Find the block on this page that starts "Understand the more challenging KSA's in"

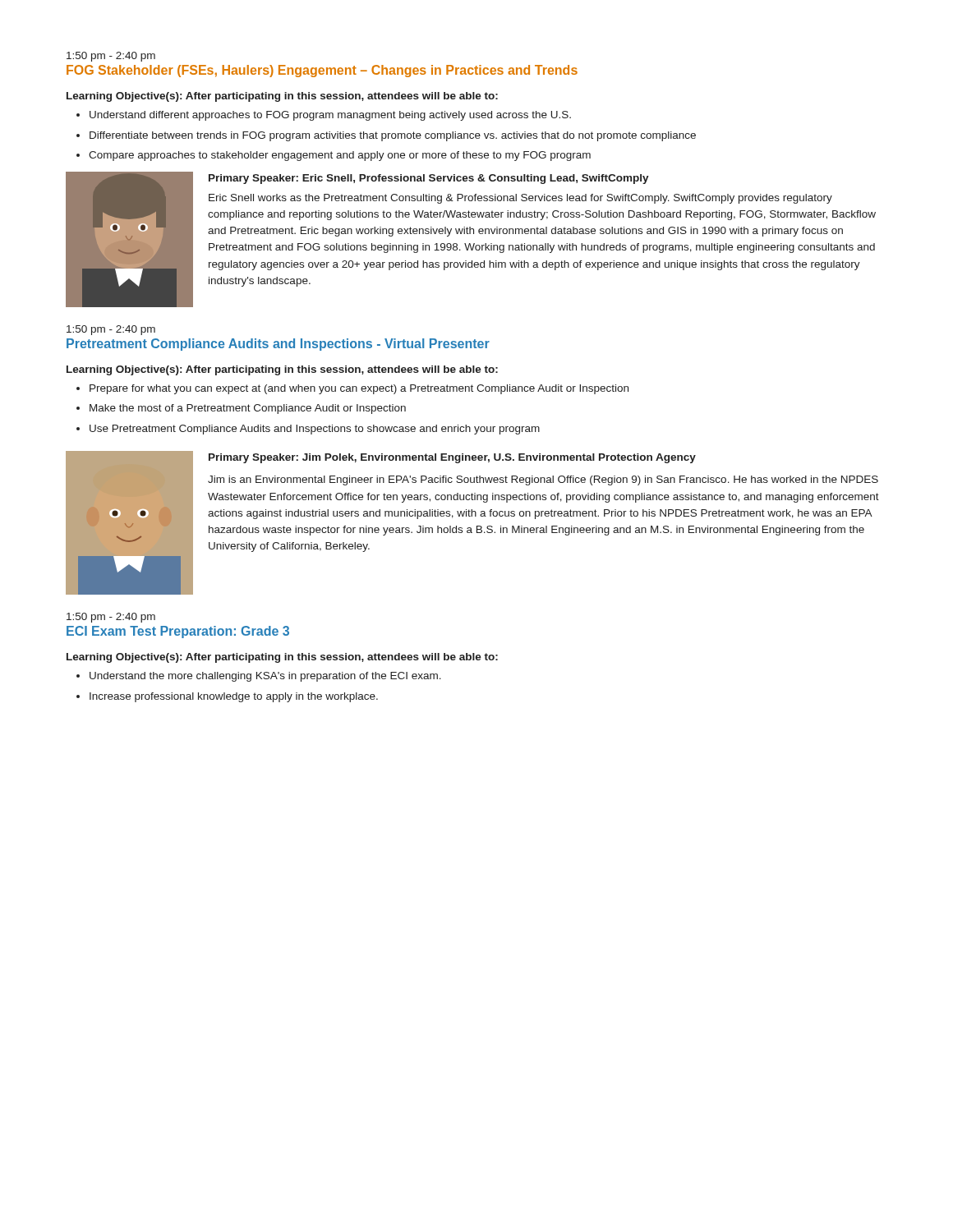[265, 676]
